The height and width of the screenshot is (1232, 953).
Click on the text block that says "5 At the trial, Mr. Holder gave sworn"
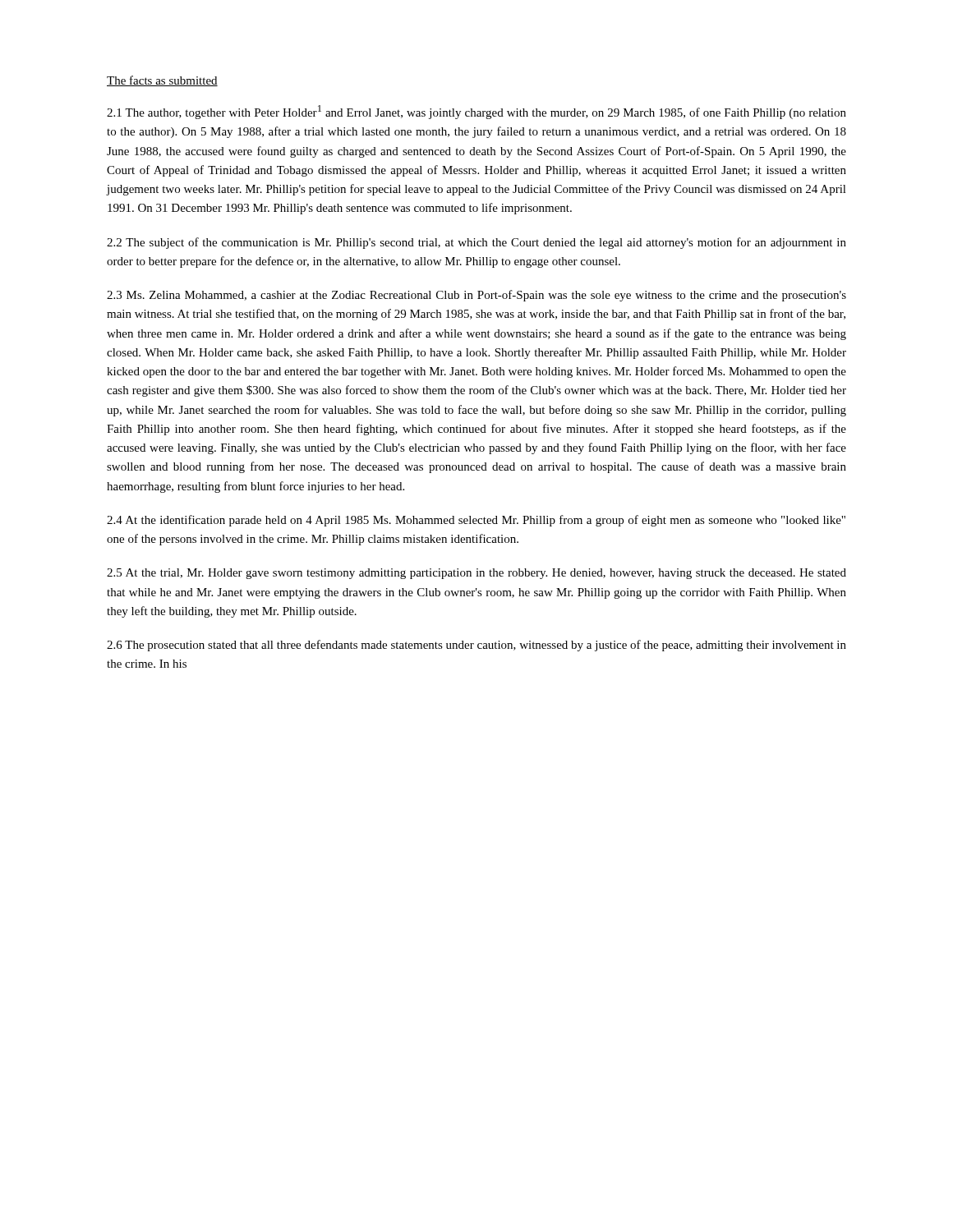pos(476,592)
